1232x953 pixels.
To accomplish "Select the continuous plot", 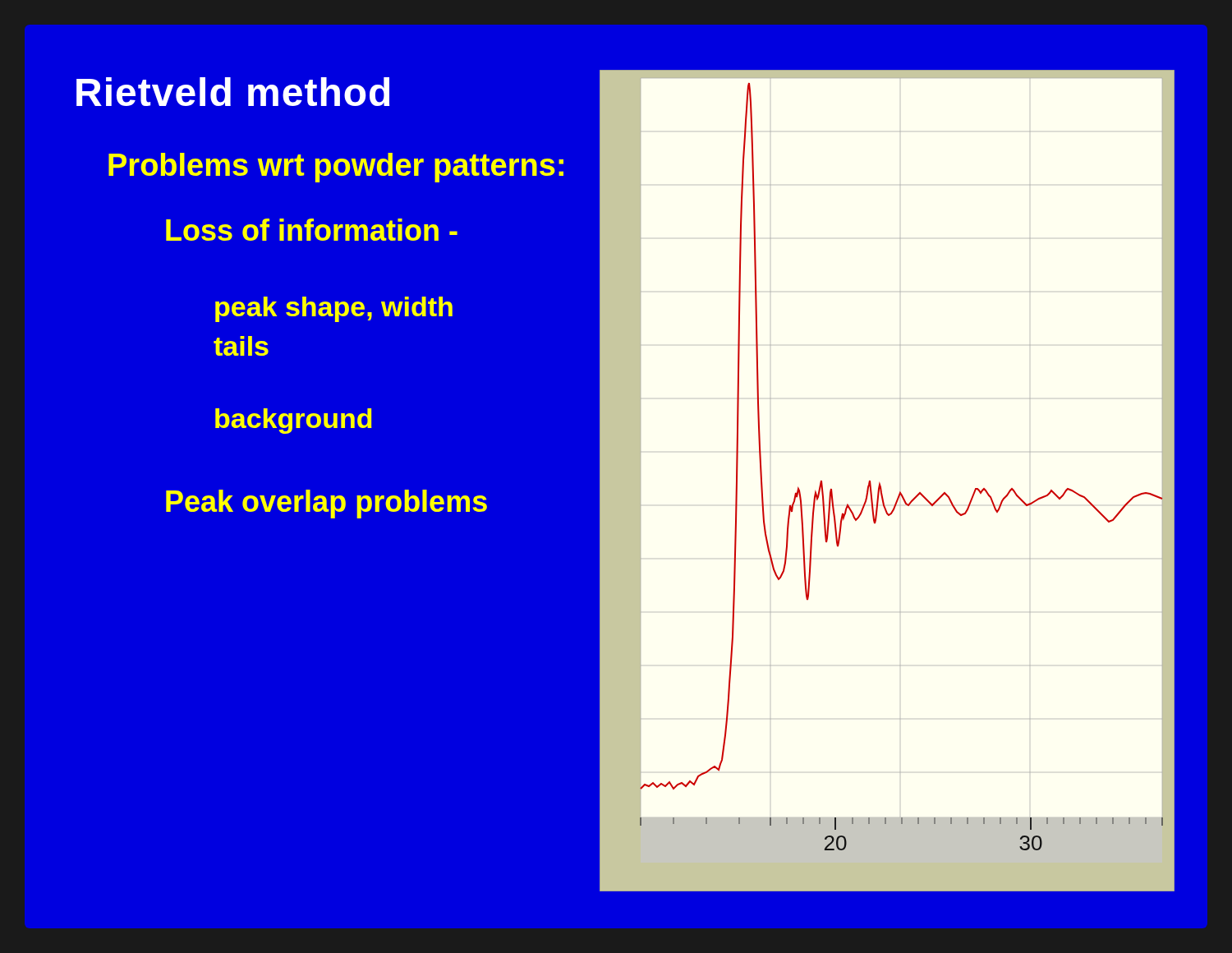I will [x=887, y=481].
